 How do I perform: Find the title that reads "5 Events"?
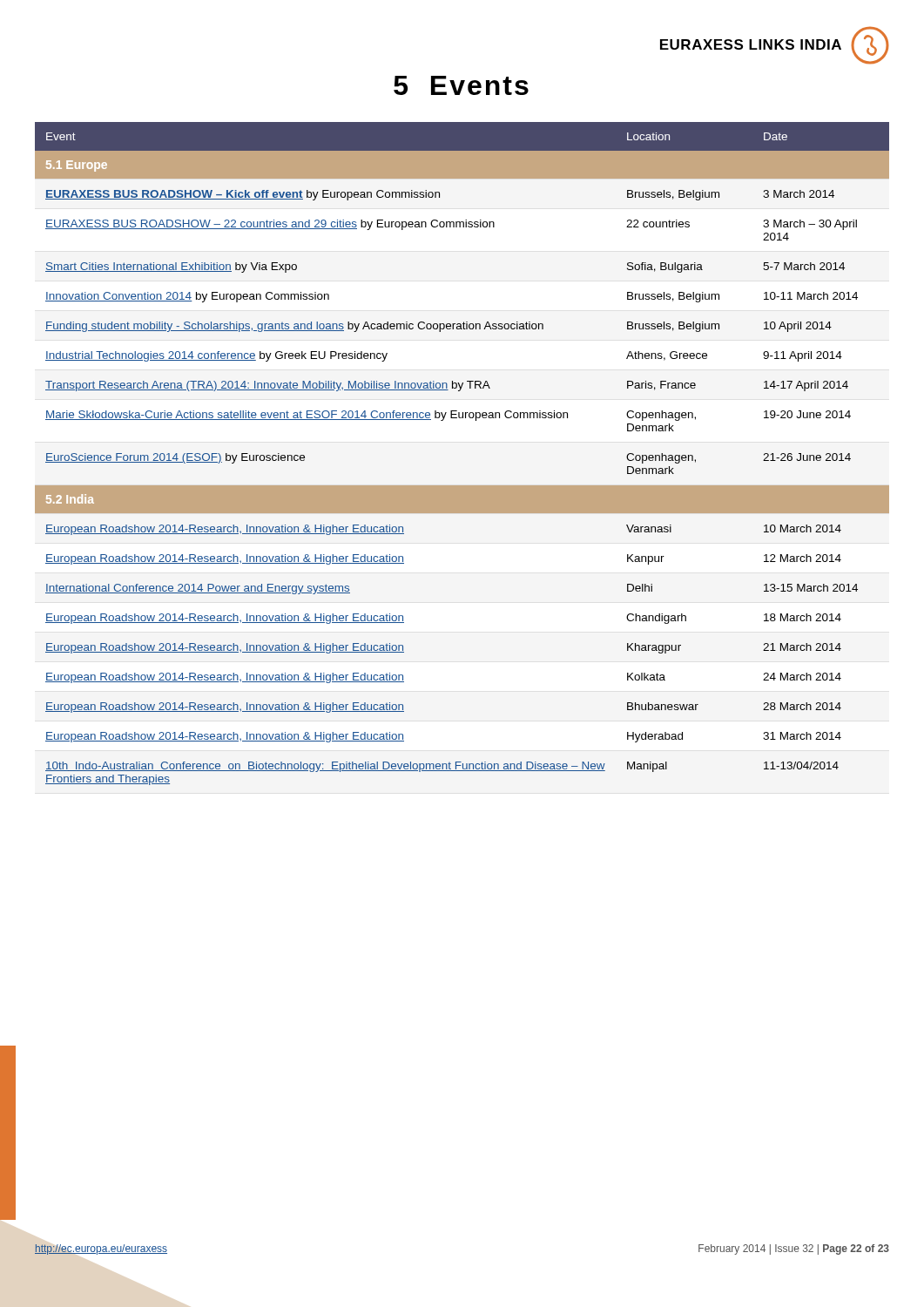tap(462, 86)
